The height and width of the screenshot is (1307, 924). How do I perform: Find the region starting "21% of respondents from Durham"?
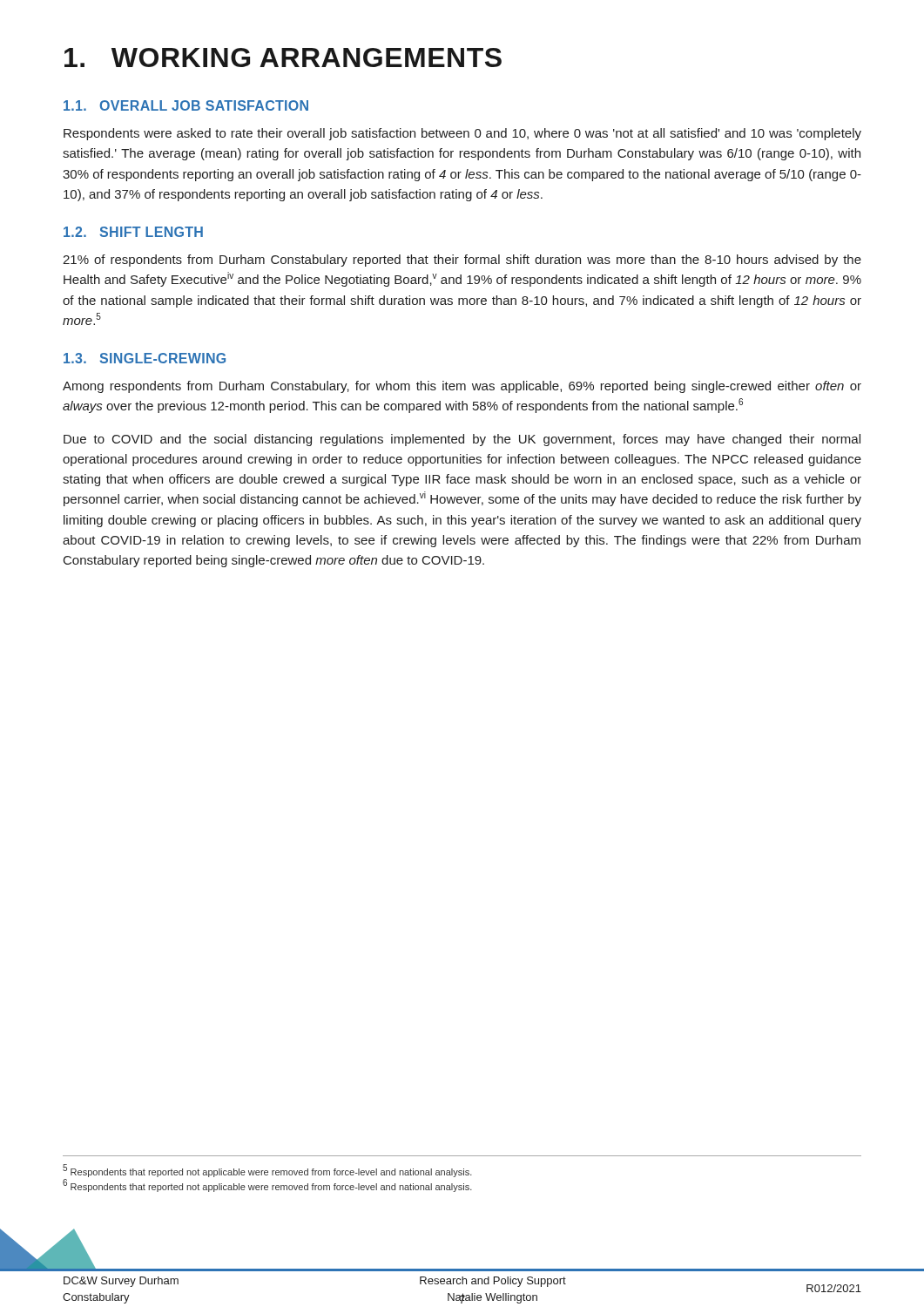462,290
